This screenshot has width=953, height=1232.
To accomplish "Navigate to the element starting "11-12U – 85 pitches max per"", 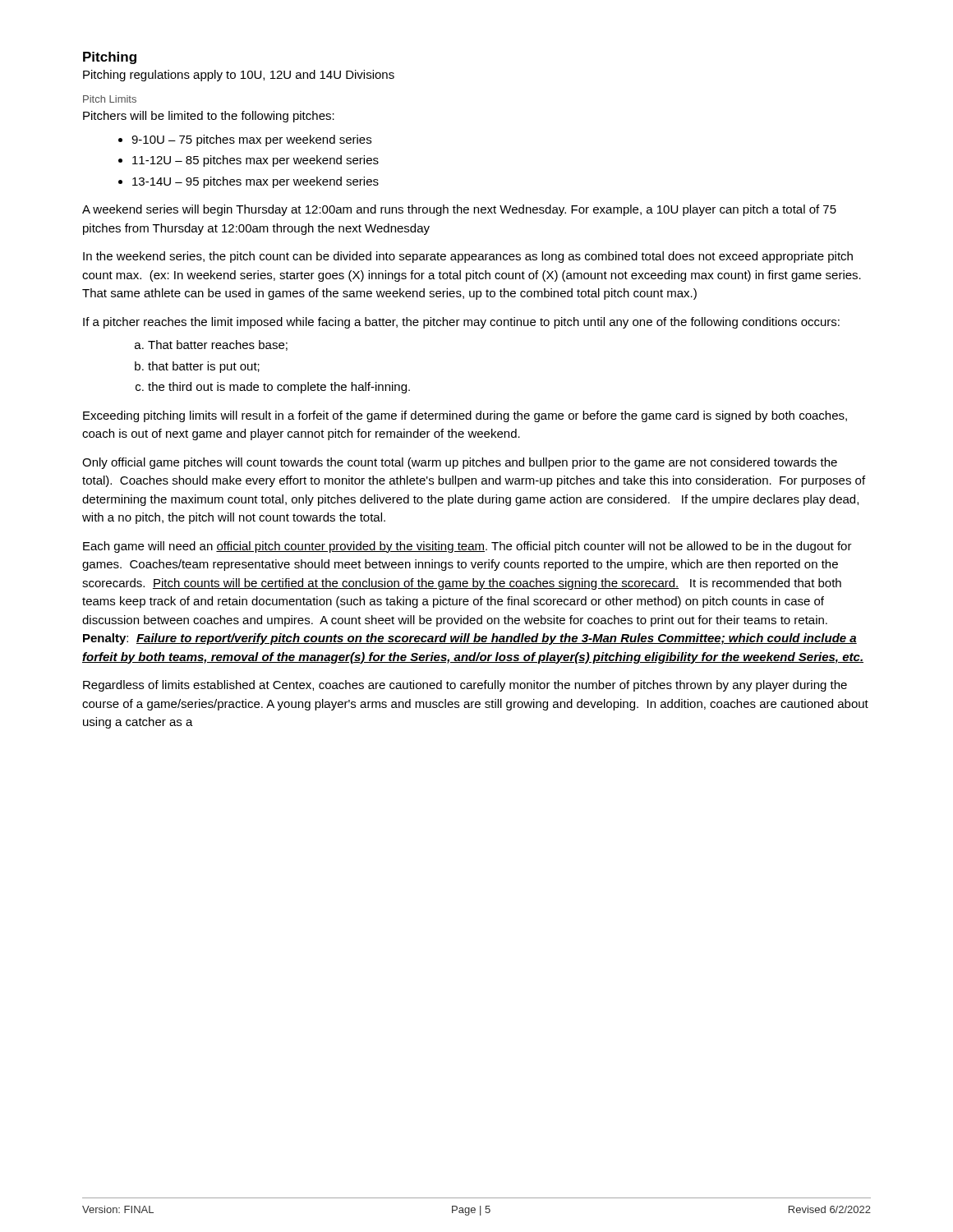I will 255,160.
